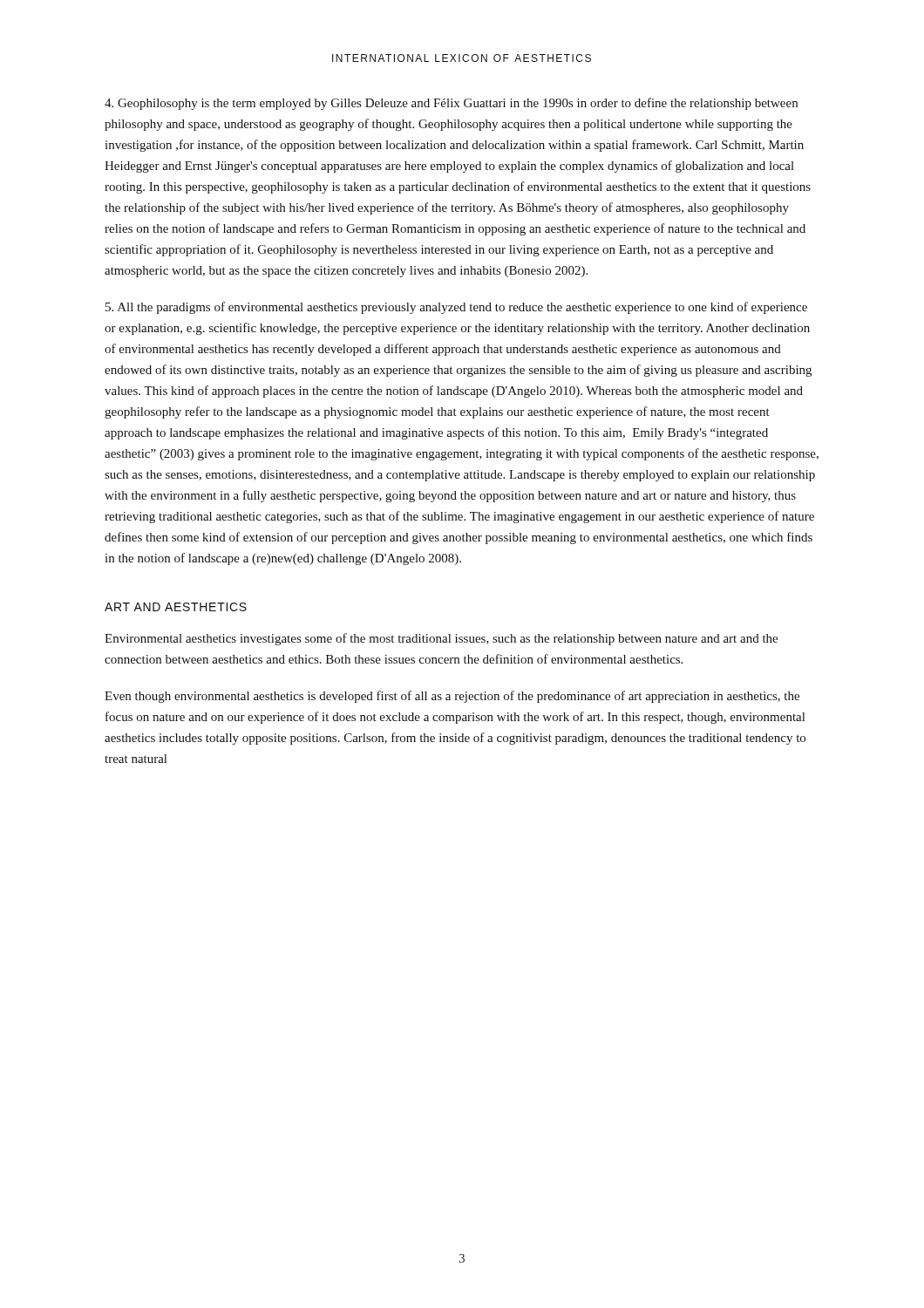
Task: Select the section header containing "ART AND AESTHETICS"
Action: [176, 607]
